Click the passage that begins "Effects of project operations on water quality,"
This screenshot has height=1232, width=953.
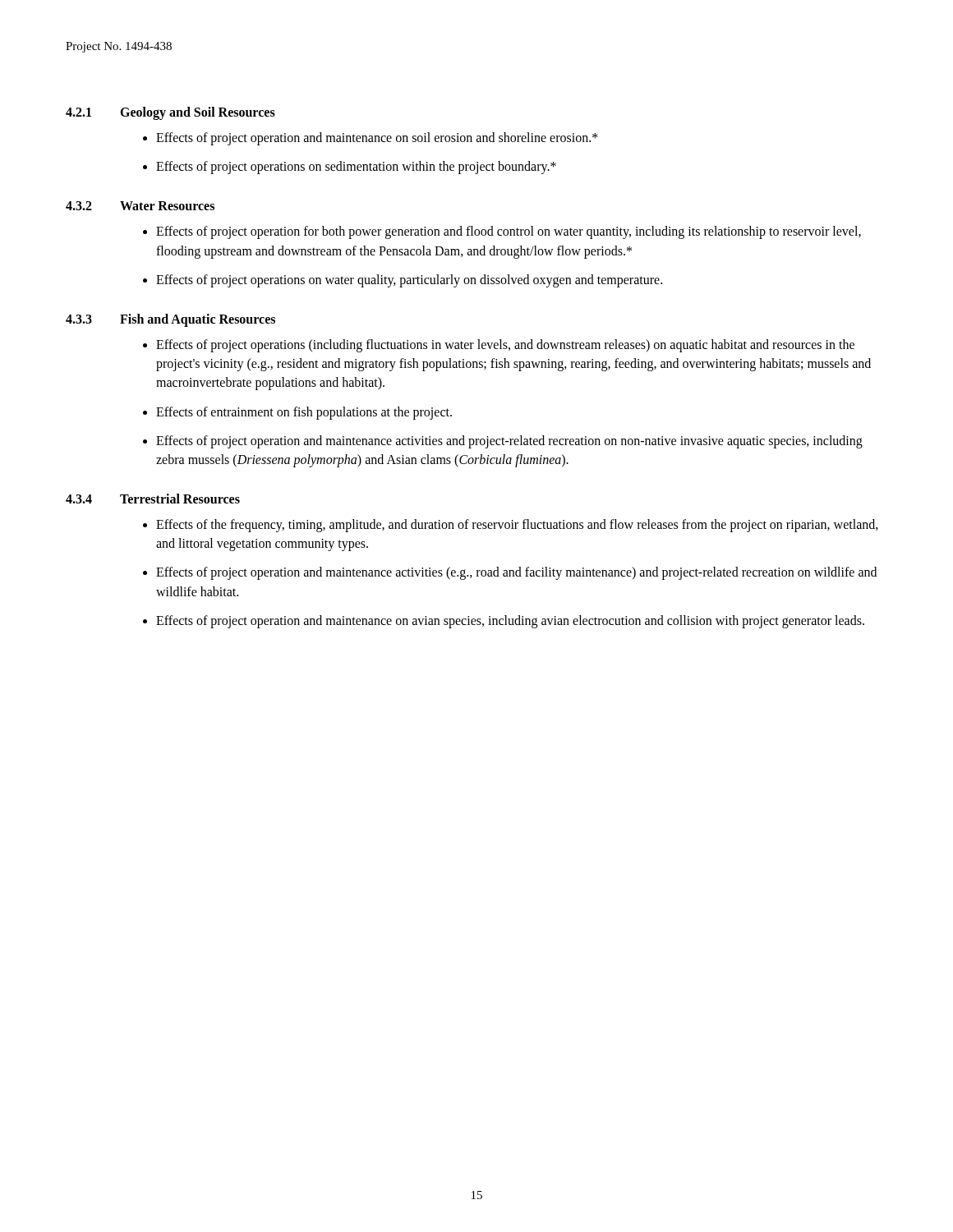point(410,279)
